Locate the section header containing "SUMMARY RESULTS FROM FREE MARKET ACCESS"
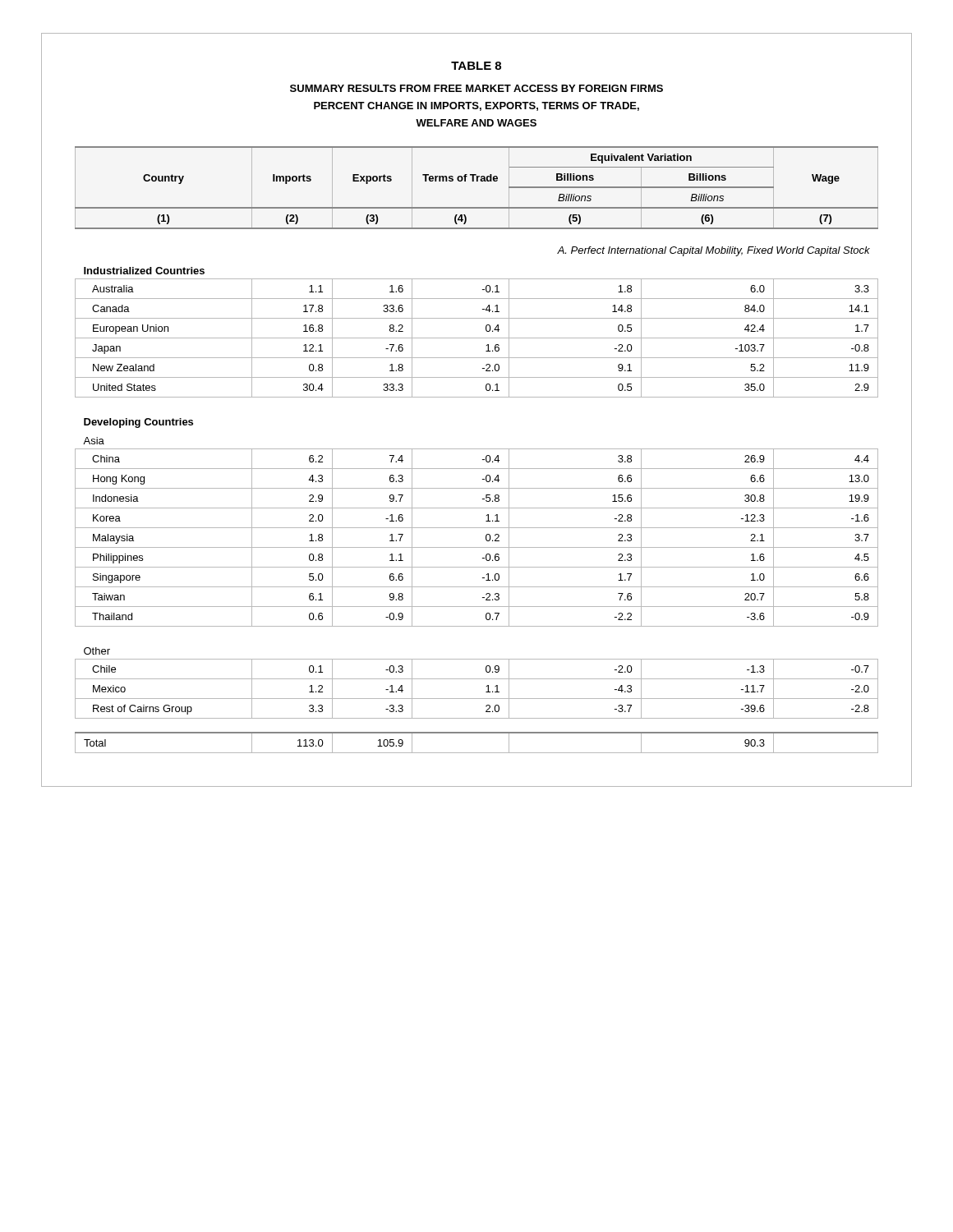Screen dimensions: 1232x953 [x=476, y=105]
